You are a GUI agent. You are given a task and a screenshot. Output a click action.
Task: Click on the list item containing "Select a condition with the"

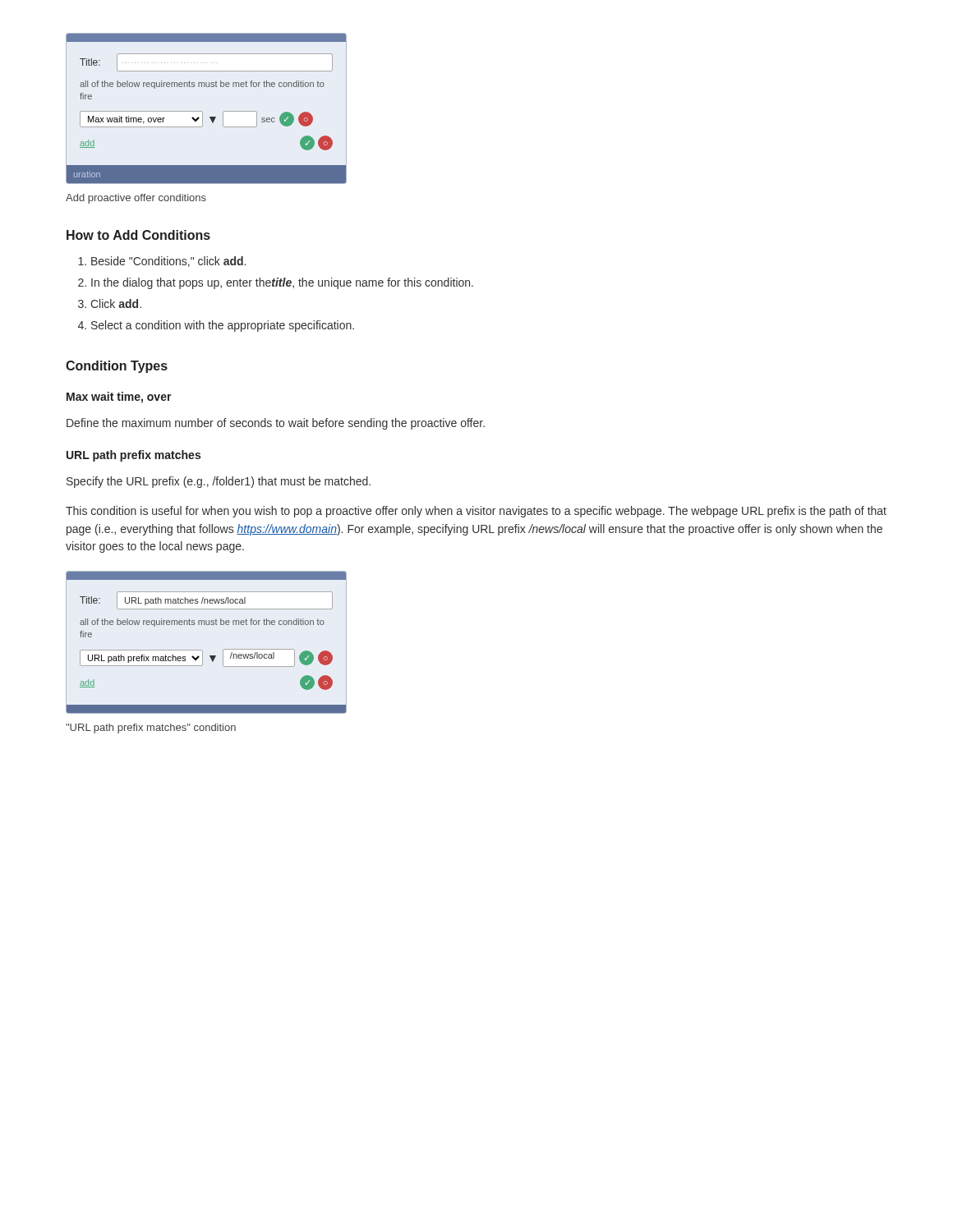(x=223, y=325)
